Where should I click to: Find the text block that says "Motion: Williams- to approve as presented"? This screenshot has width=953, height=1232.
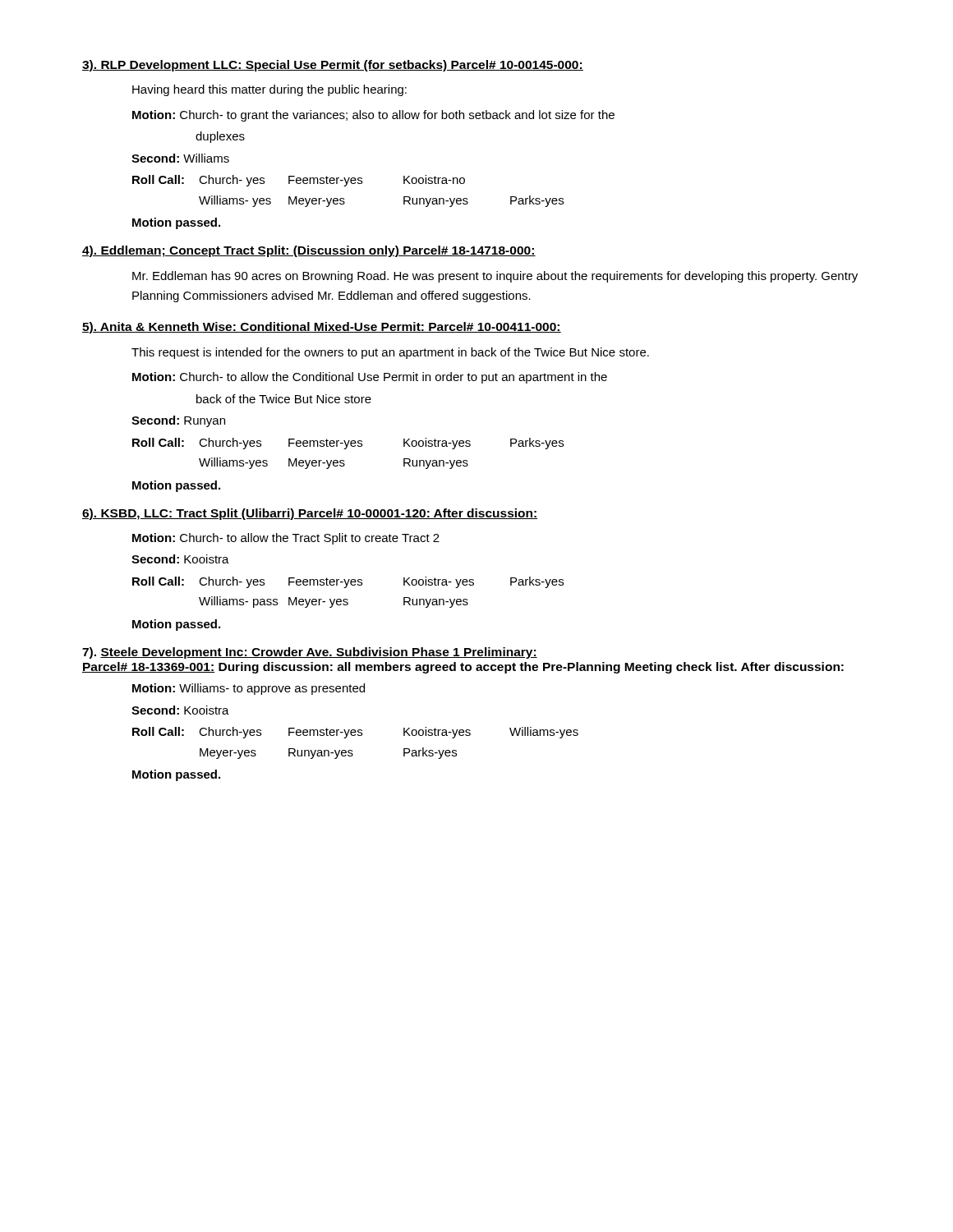(505, 732)
